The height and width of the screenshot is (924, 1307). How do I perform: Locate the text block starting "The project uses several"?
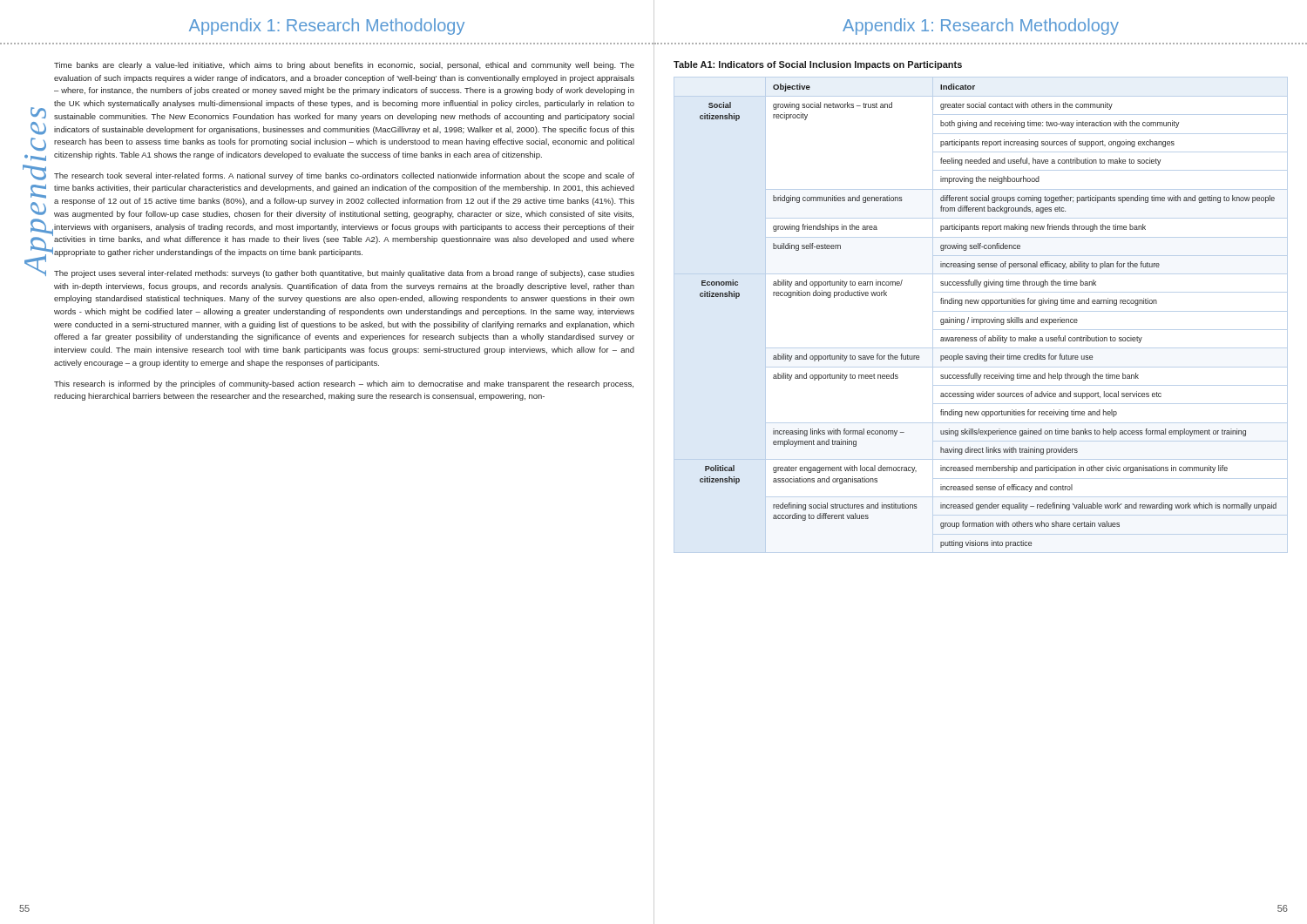344,318
